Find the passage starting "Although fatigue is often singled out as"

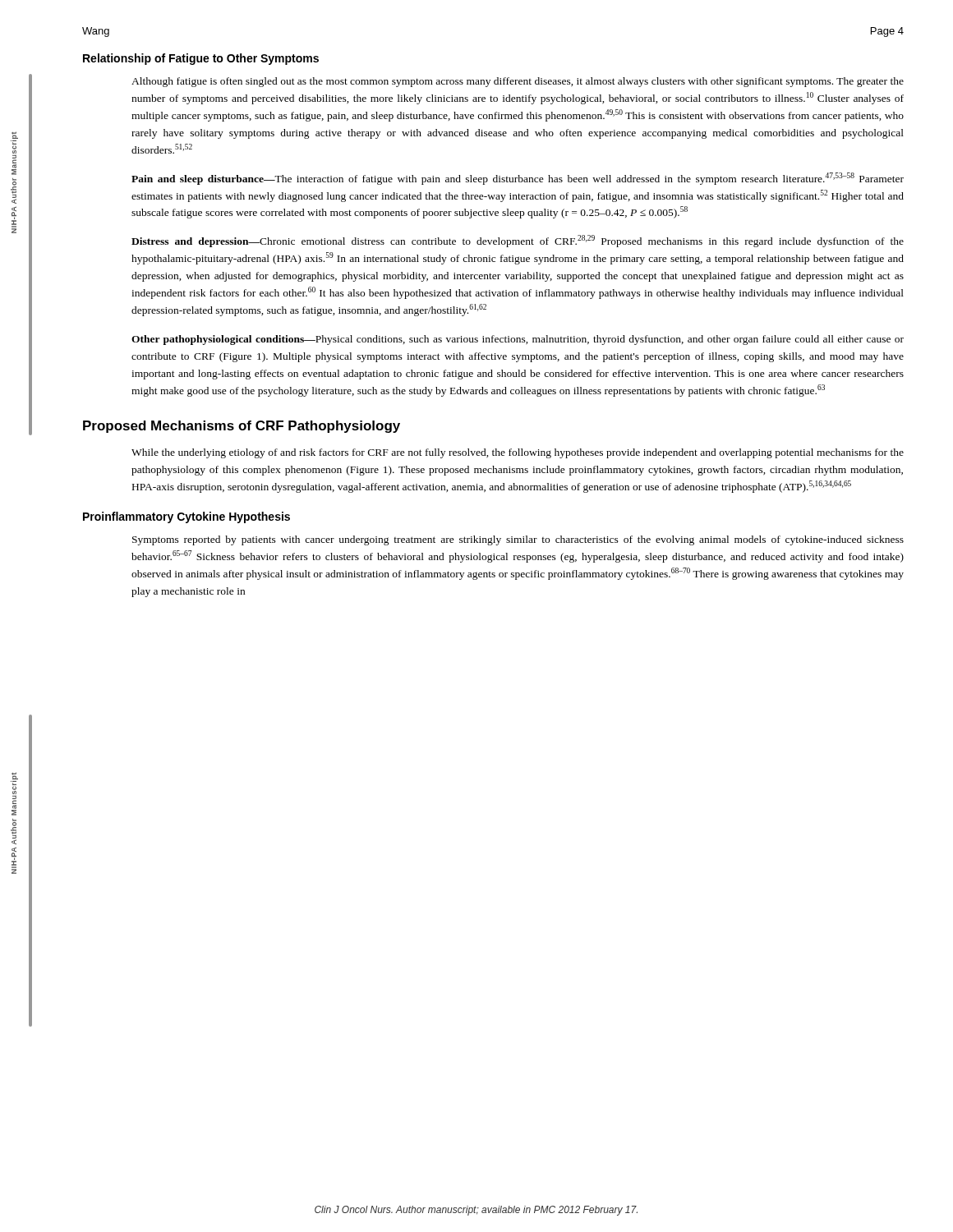point(518,115)
